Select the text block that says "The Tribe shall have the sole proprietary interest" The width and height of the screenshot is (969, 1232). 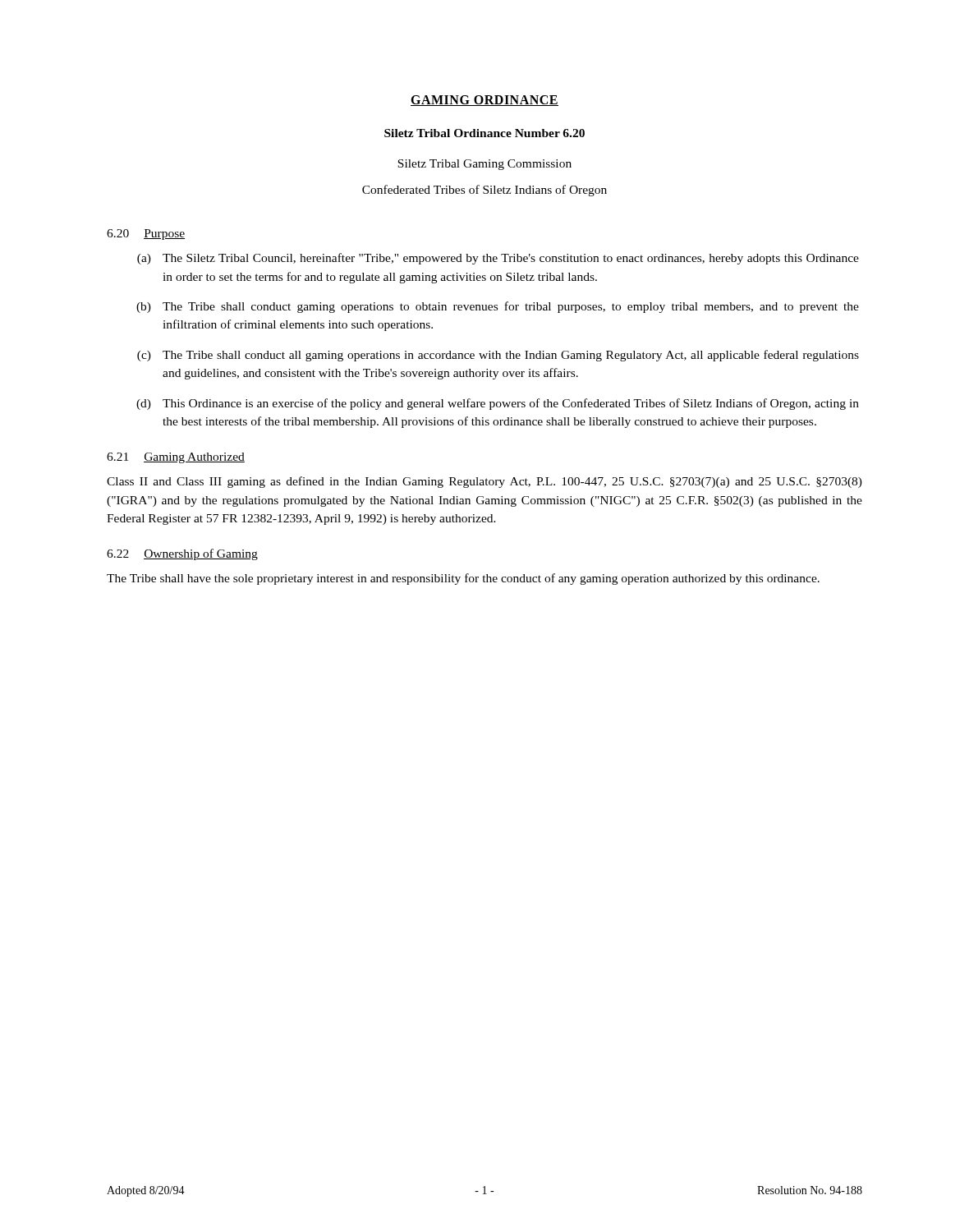pos(463,578)
